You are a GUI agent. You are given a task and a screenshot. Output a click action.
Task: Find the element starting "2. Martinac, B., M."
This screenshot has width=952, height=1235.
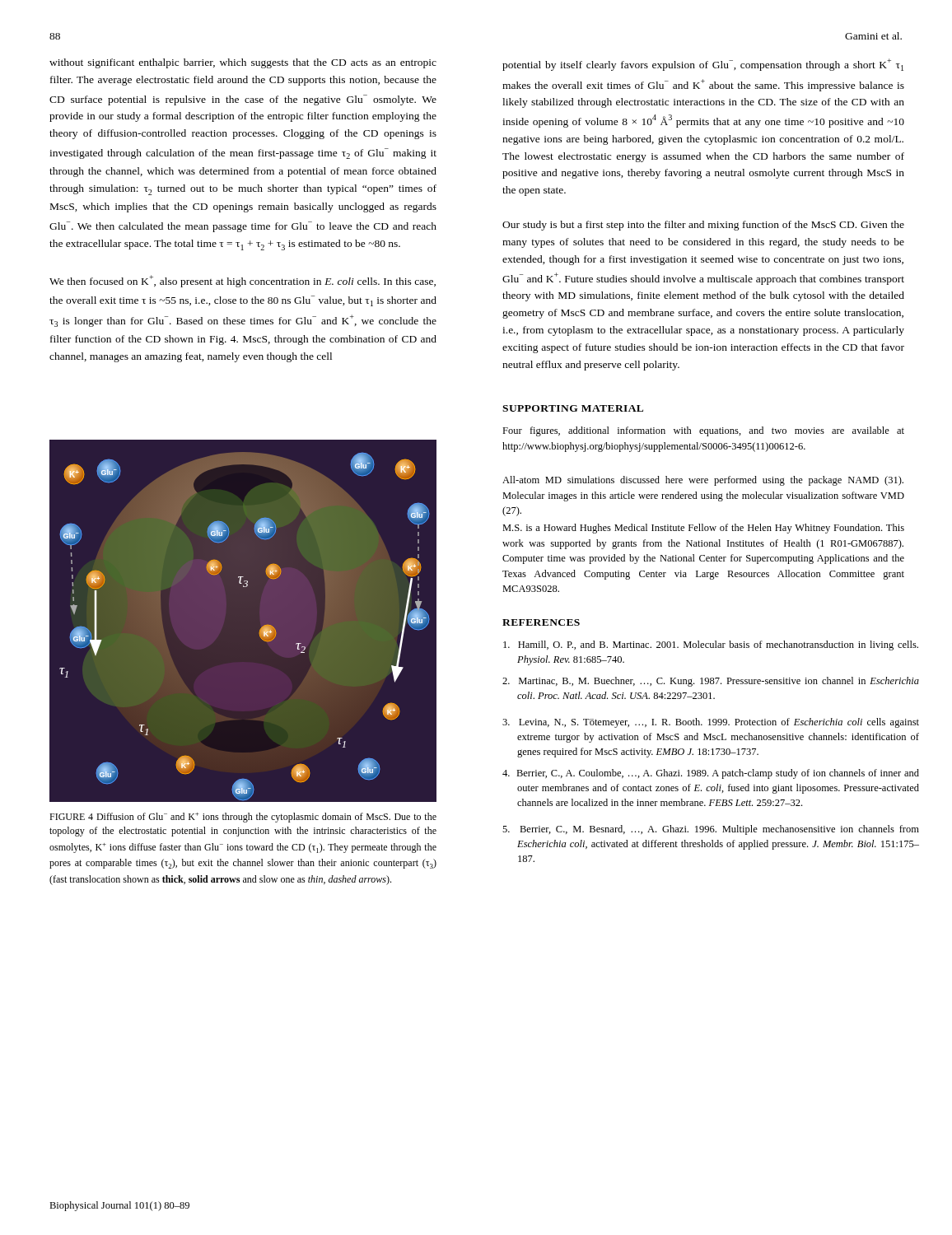[x=711, y=688]
